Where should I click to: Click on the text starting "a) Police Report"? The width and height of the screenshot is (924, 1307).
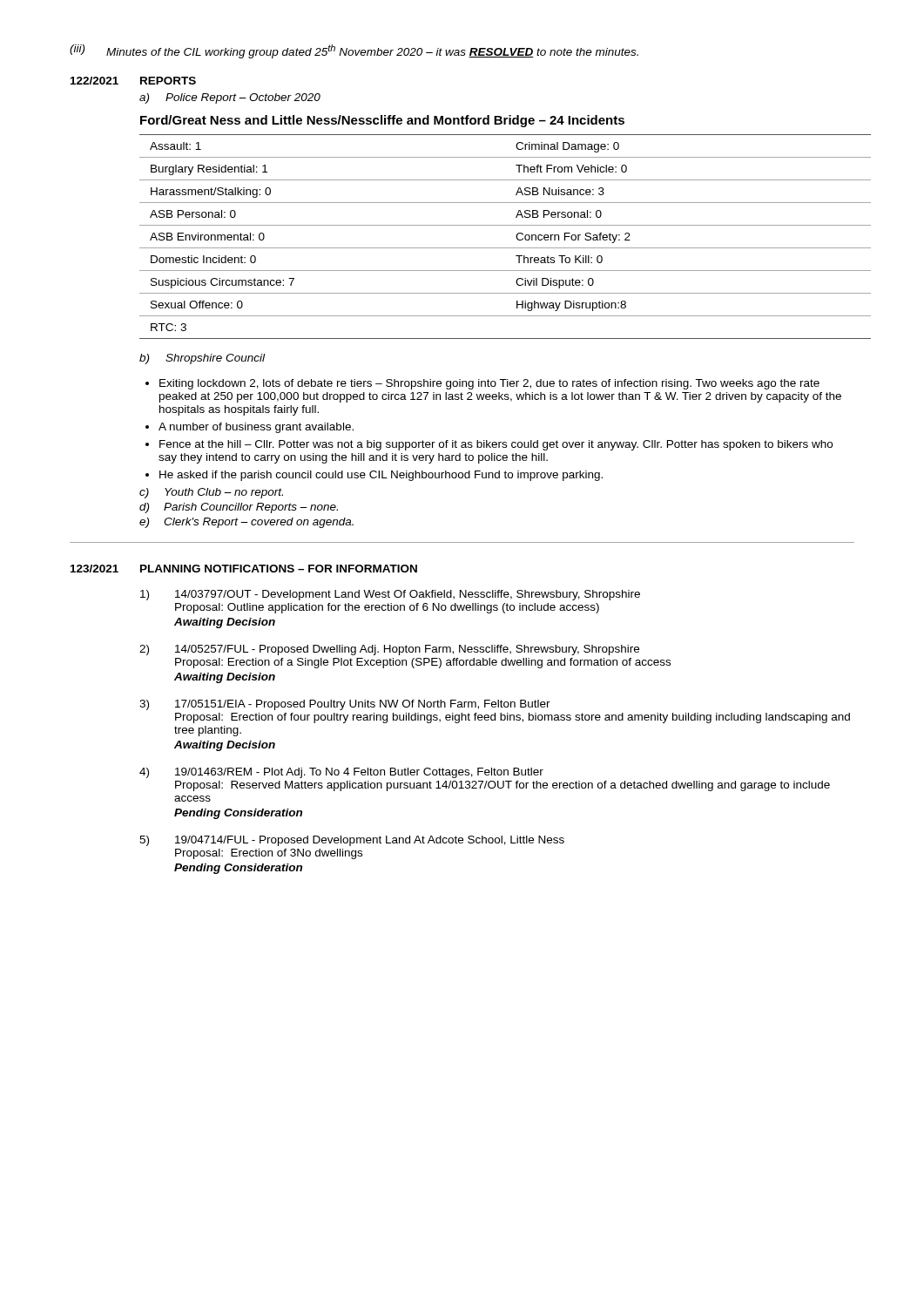coord(230,97)
